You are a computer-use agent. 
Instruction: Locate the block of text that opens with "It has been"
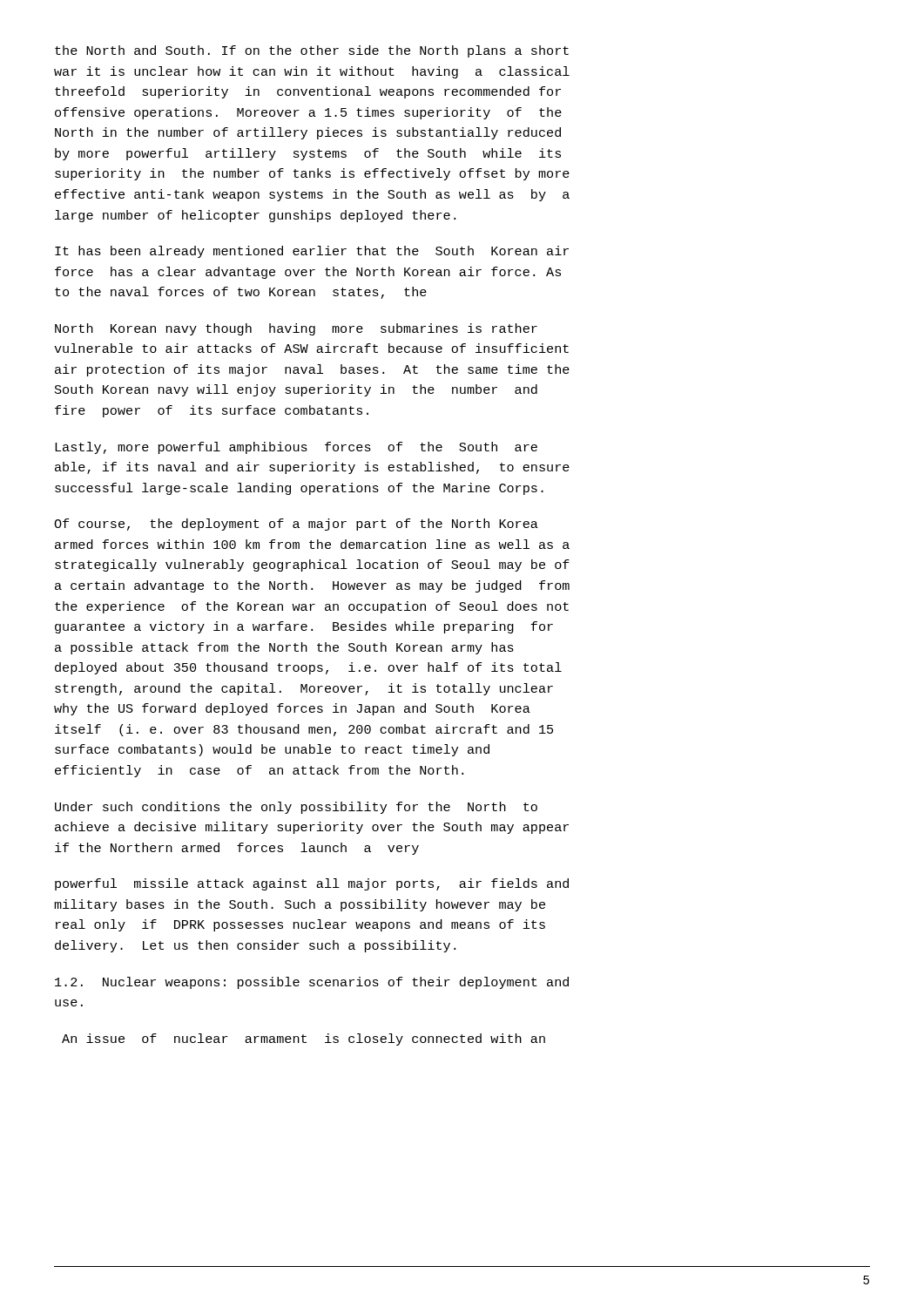[312, 272]
